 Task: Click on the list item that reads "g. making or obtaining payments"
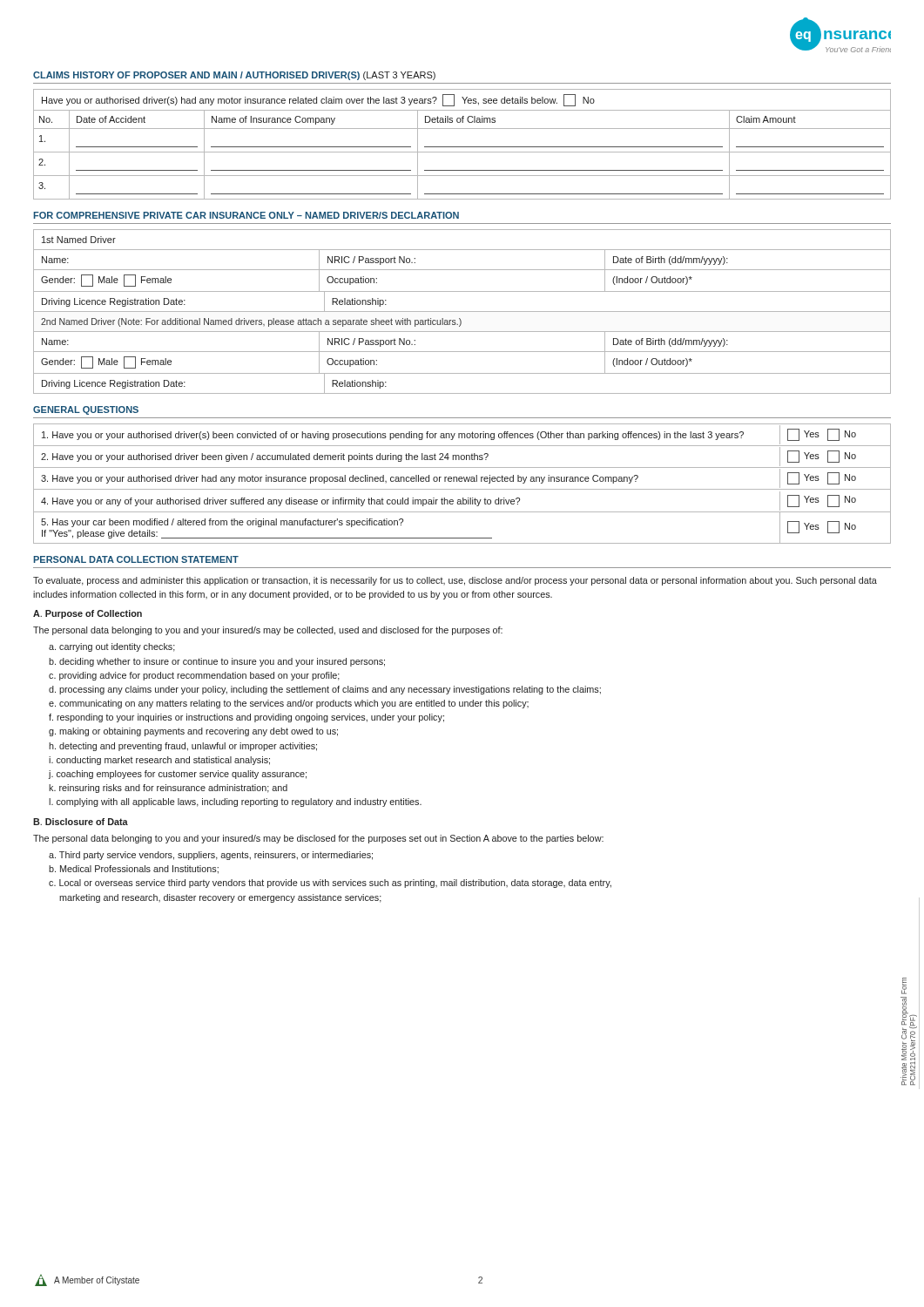[x=194, y=731]
